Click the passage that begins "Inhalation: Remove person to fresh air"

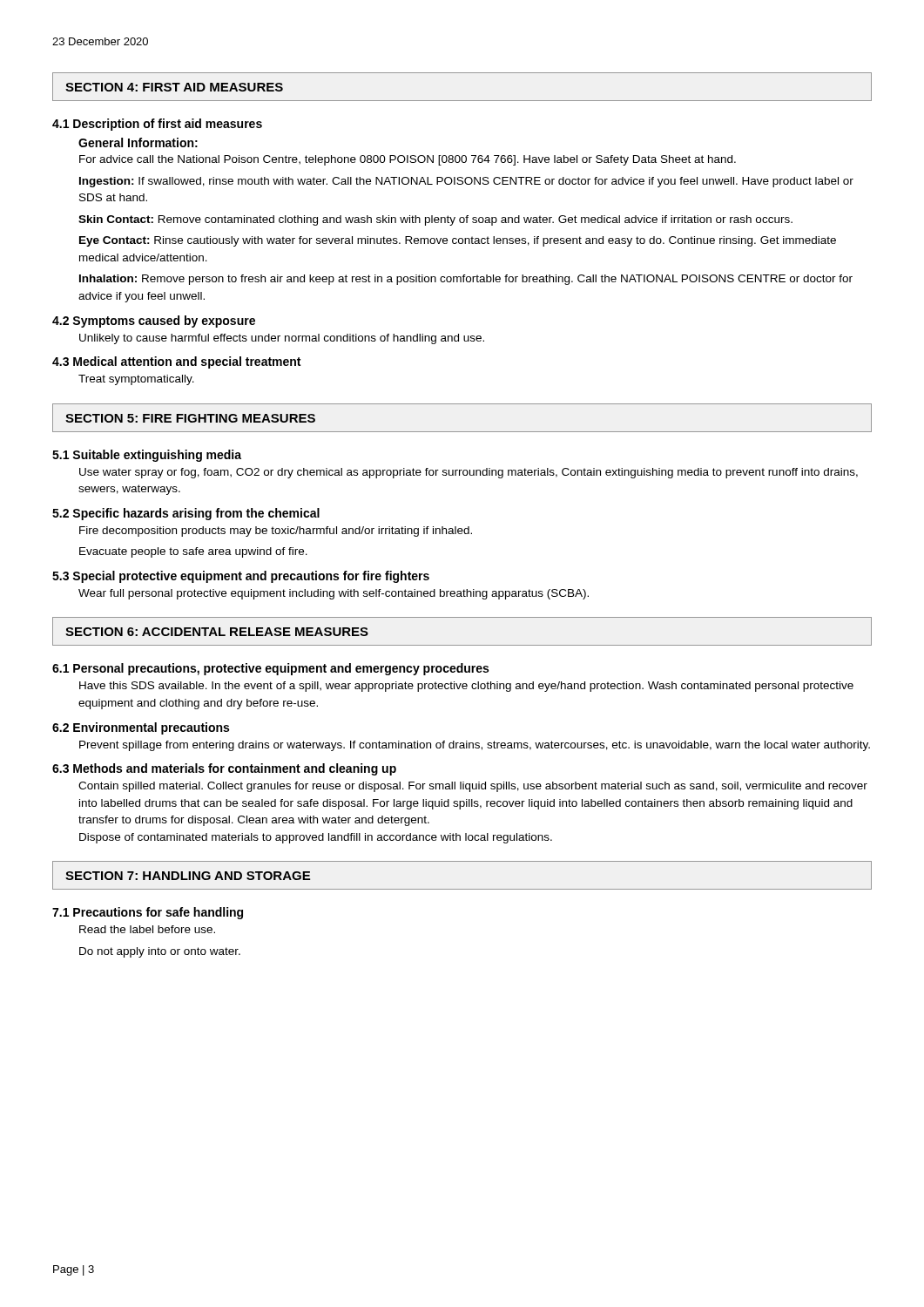click(466, 287)
